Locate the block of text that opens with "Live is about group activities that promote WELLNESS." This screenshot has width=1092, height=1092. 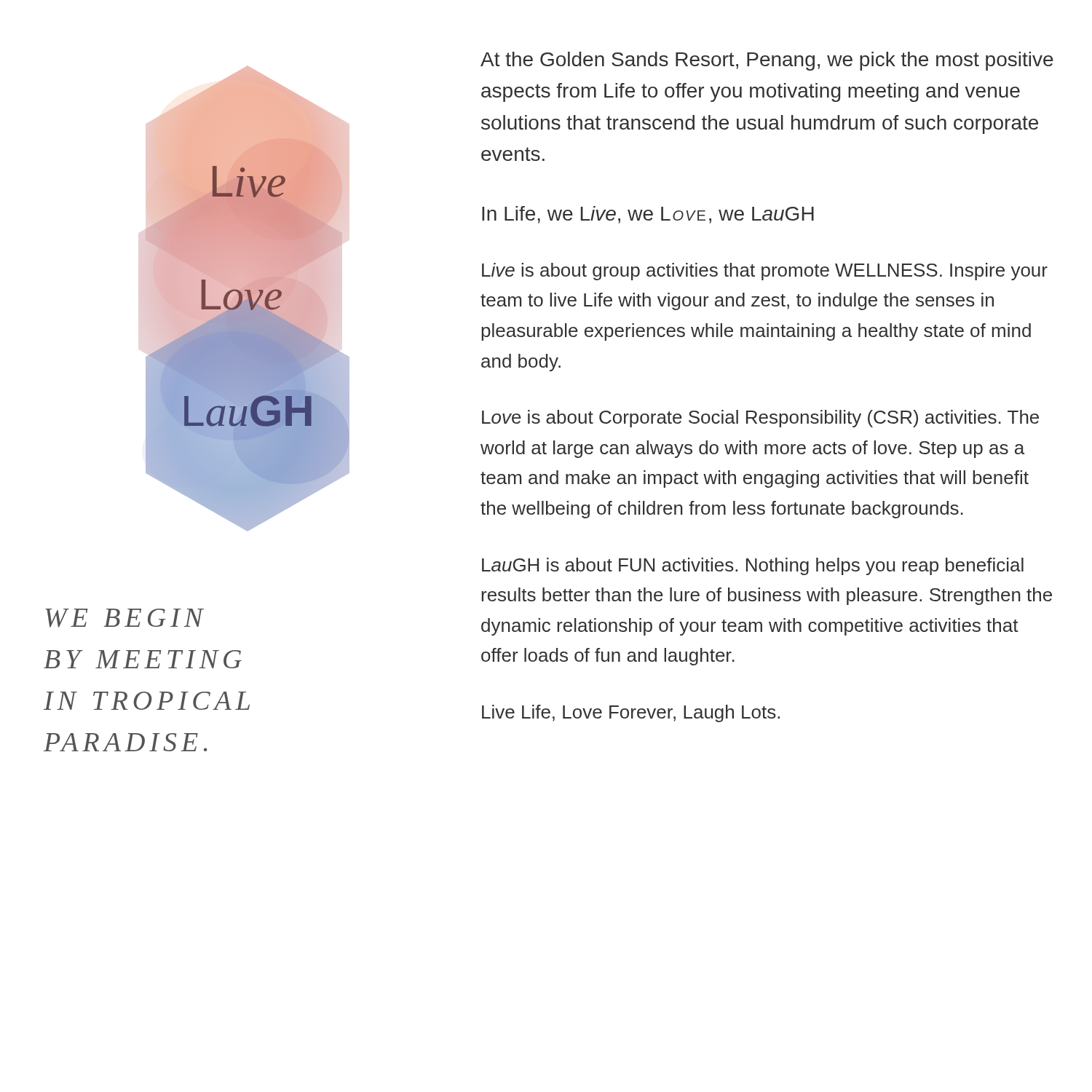coord(764,315)
